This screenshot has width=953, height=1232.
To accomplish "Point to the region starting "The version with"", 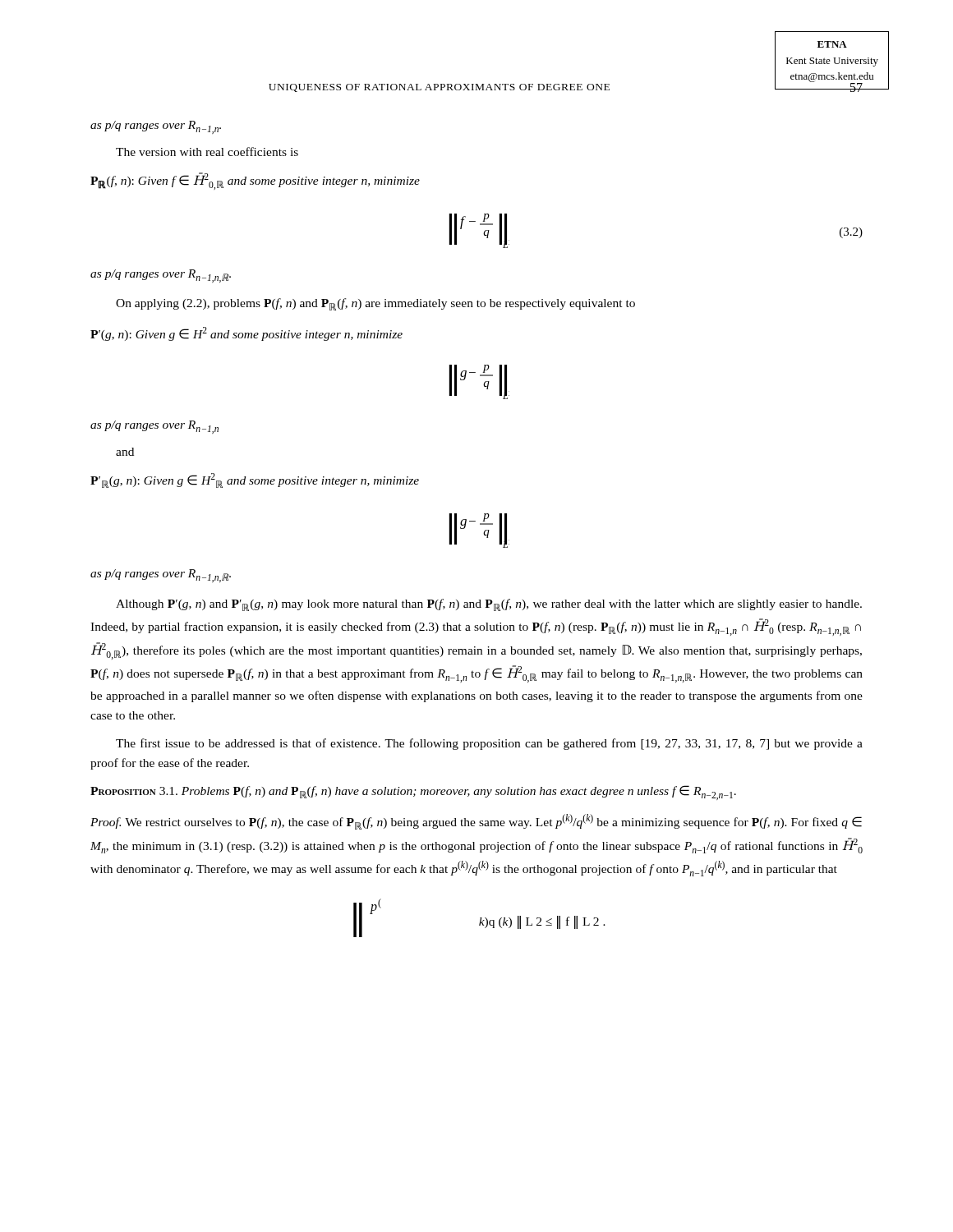I will [207, 152].
